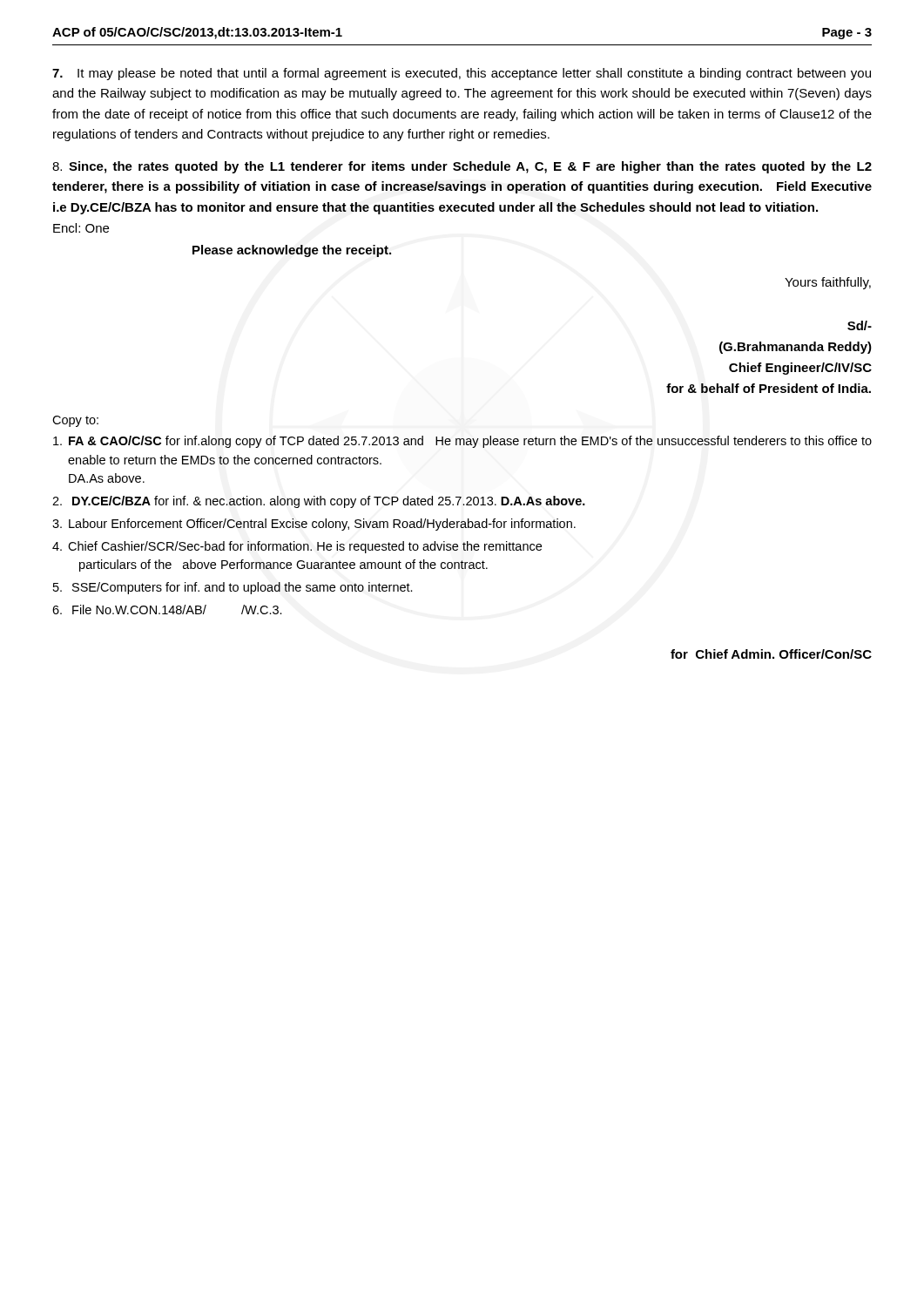Point to the element starting "Please acknowledge the receipt."
Image resolution: width=924 pixels, height=1307 pixels.
[292, 249]
